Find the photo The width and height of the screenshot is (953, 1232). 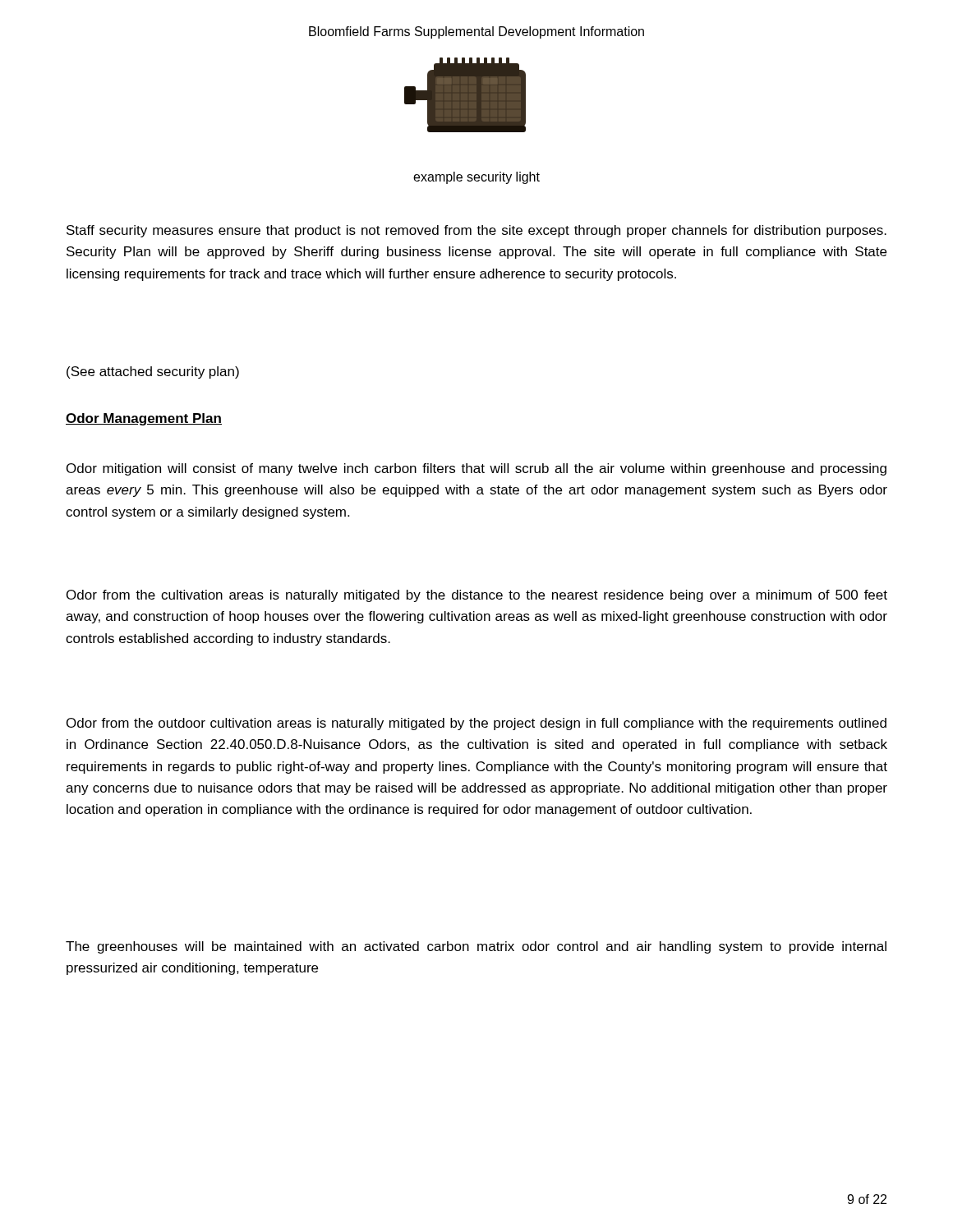476,107
